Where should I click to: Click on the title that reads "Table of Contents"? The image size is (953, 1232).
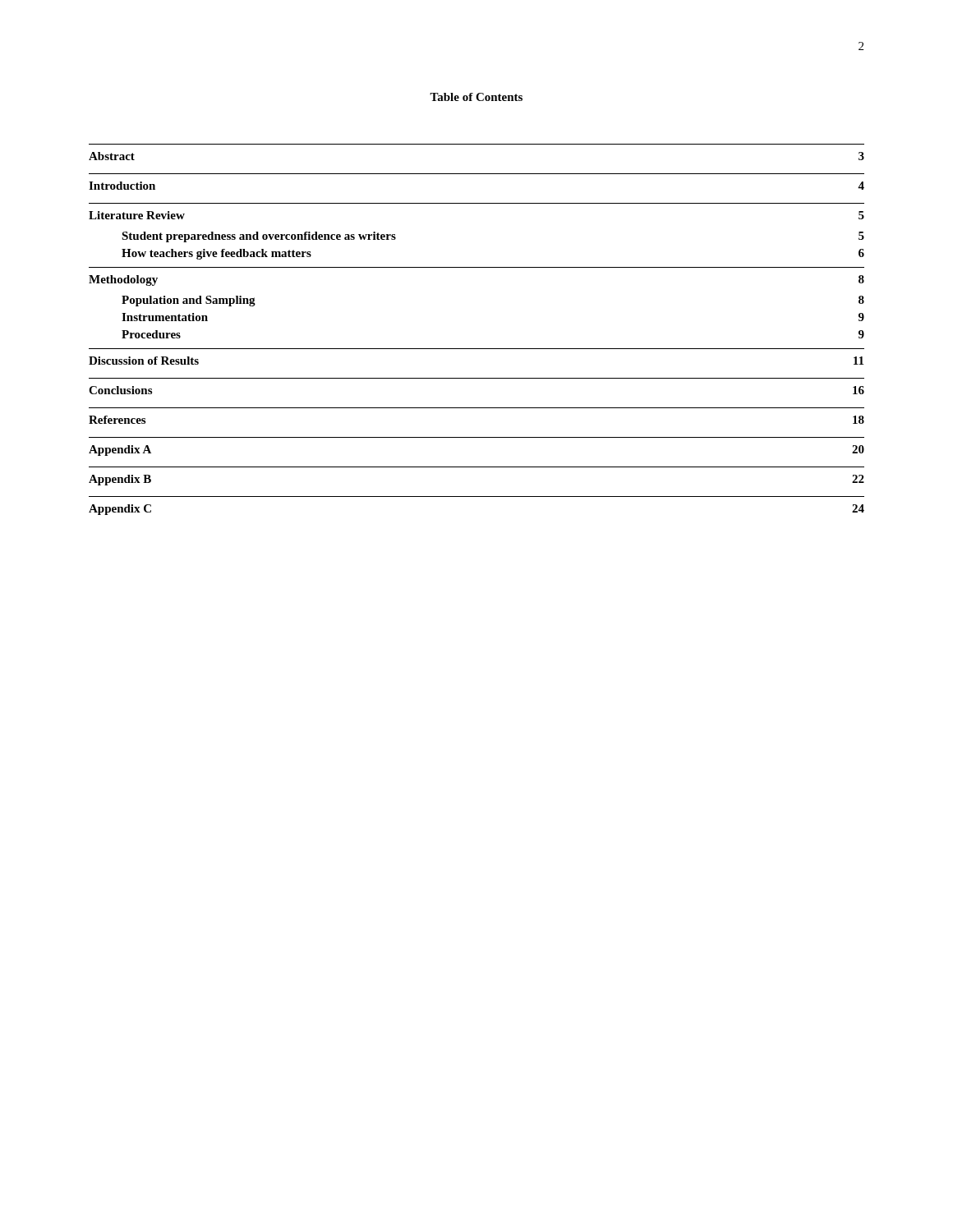[476, 97]
